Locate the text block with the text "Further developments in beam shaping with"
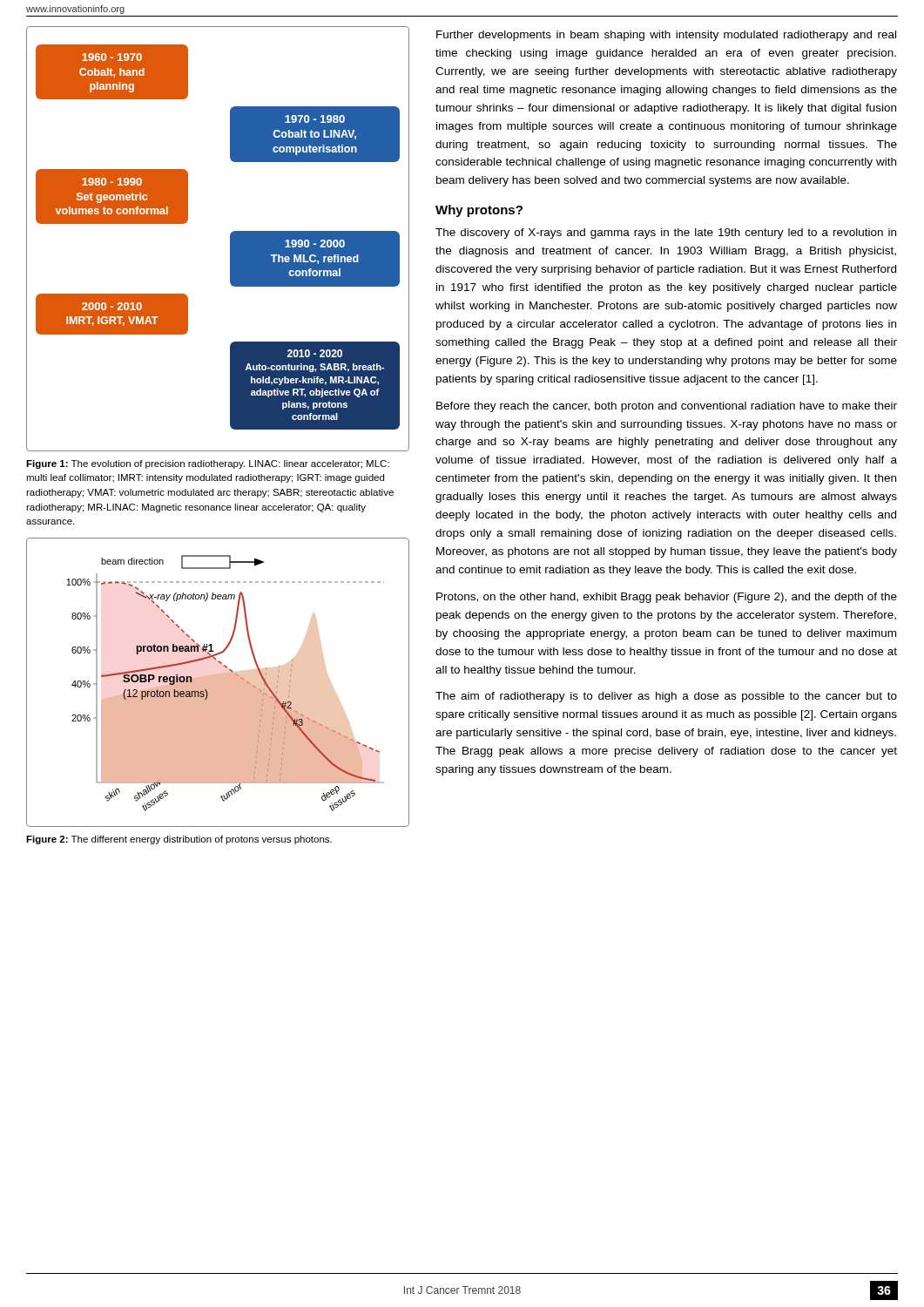This screenshot has width=924, height=1307. click(x=666, y=108)
